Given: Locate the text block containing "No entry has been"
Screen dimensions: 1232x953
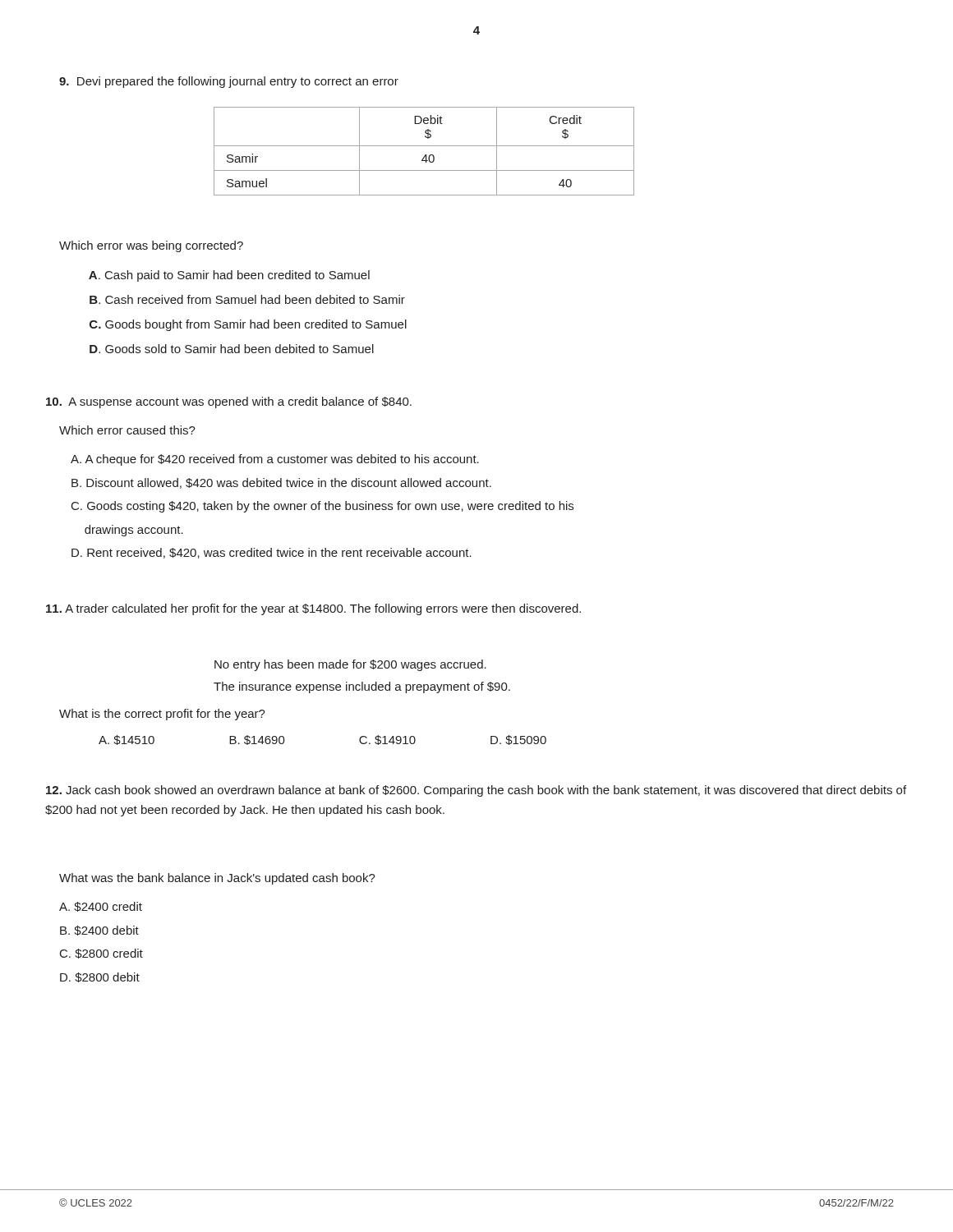Looking at the screenshot, I should [362, 675].
